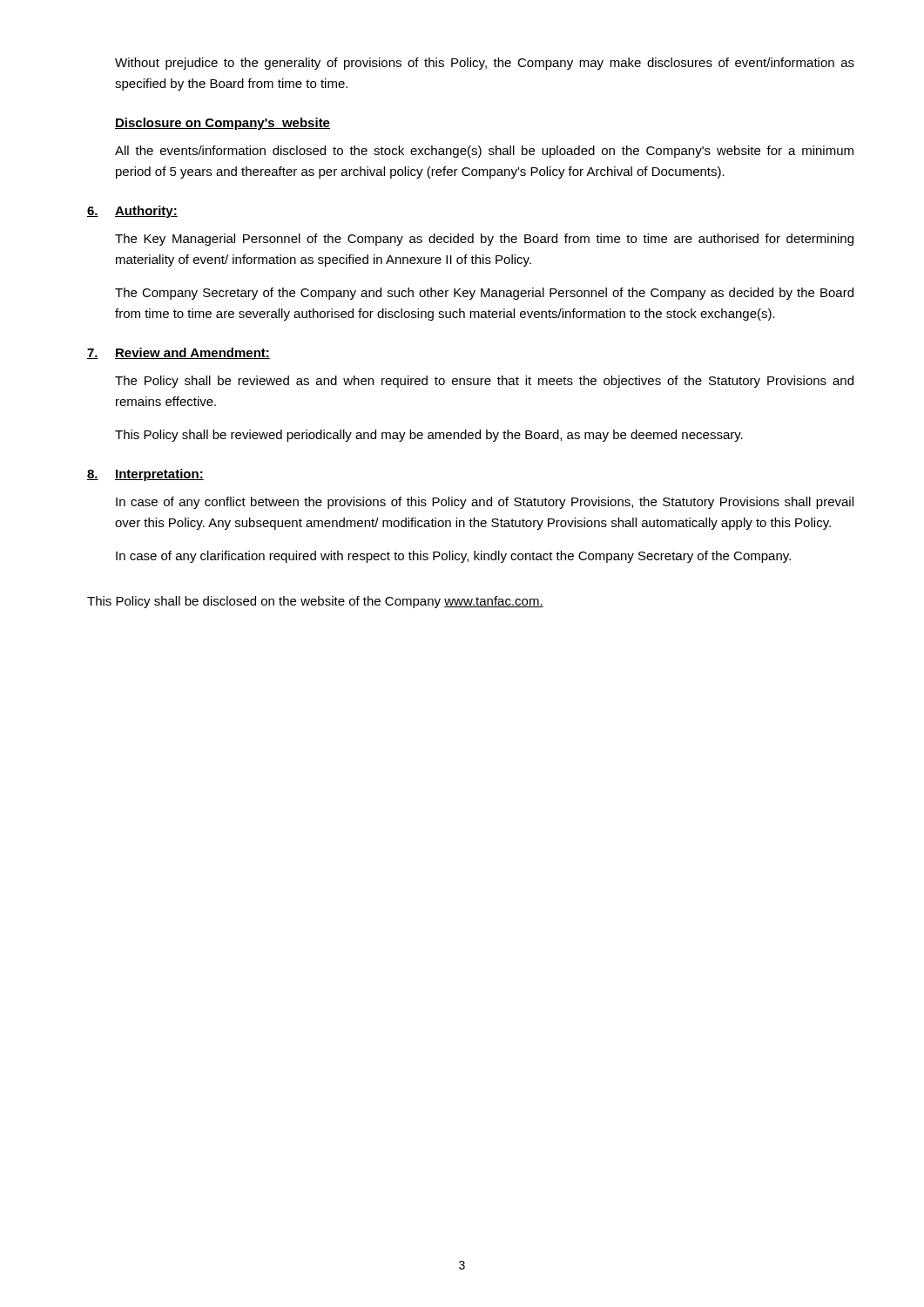Locate the block of text that opens with "The Policy shall be reviewed as and when"
Viewport: 924px width, 1307px height.
click(x=485, y=391)
